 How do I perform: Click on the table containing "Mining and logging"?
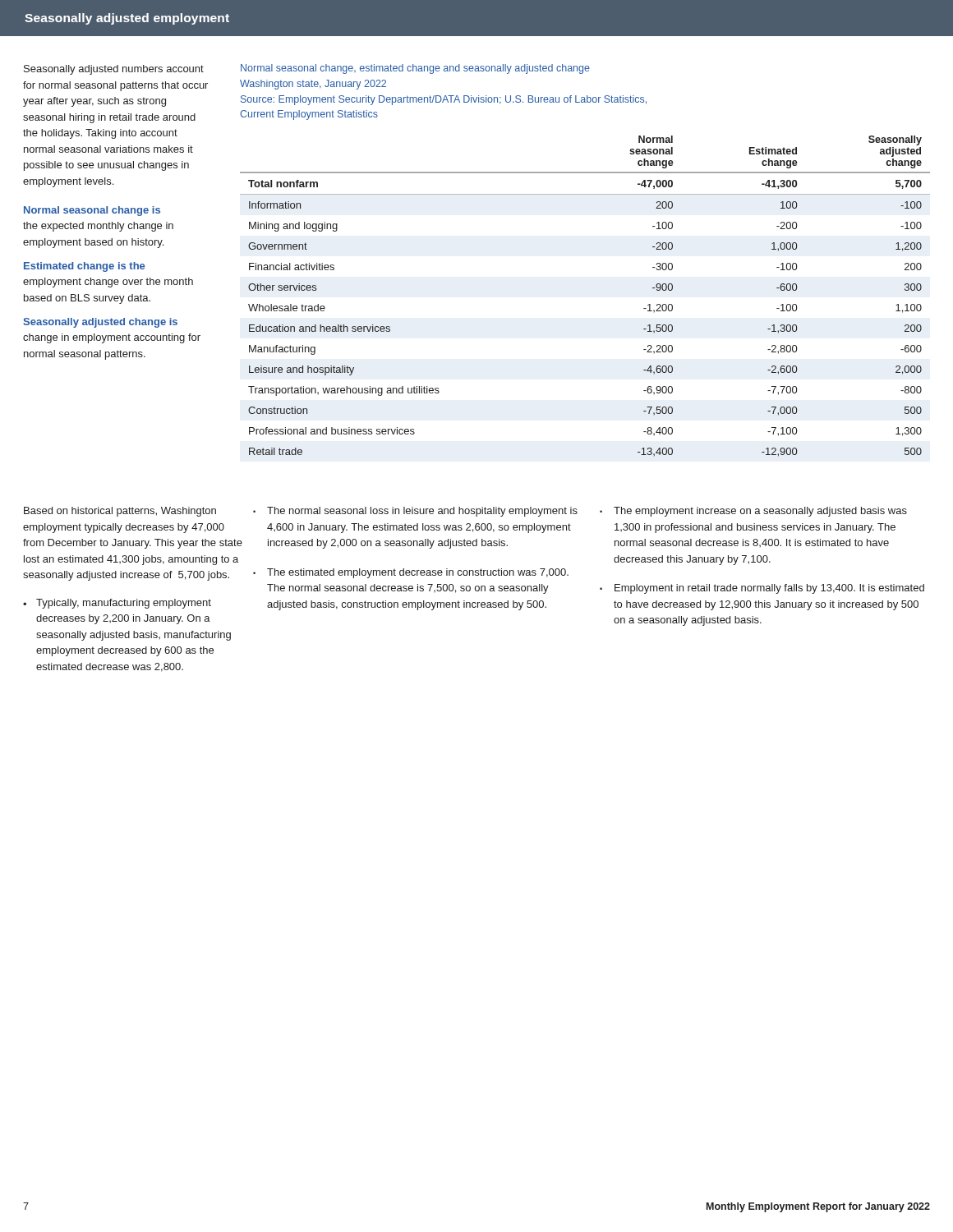(585, 296)
